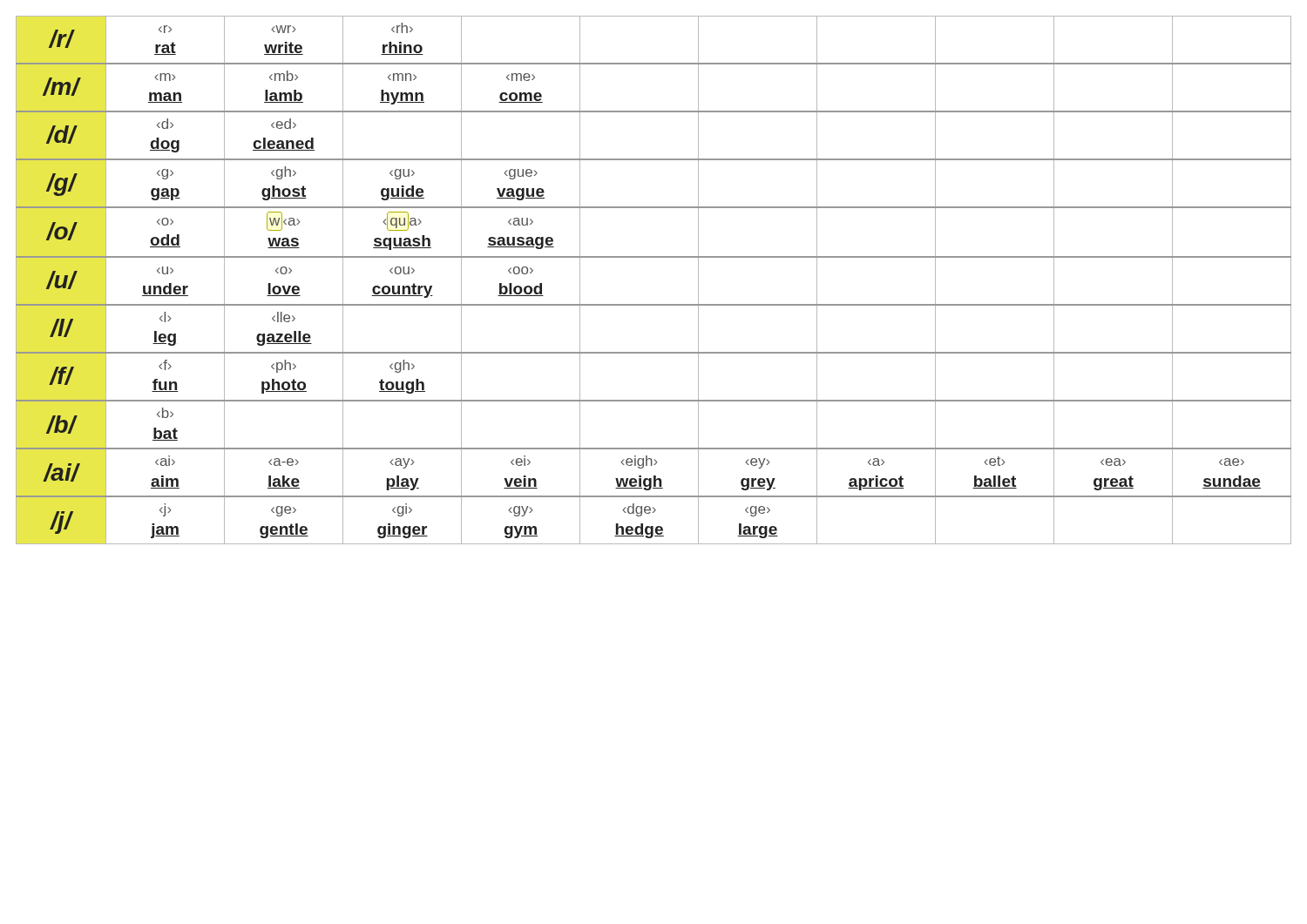Viewport: 1307px width, 924px height.
Task: Find the table that mentions "‹ ge ›"
Action: tap(654, 280)
